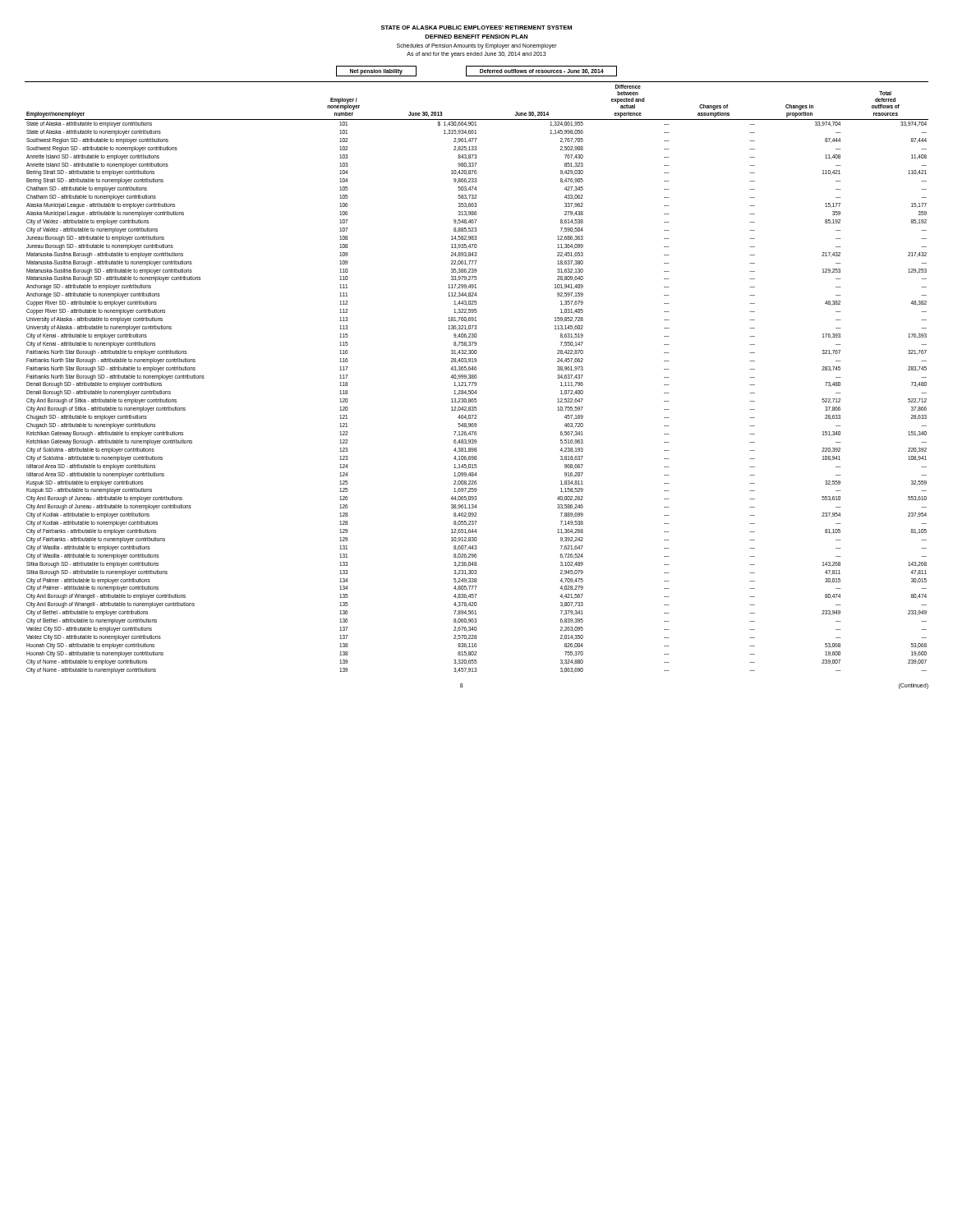Click the table

click(x=476, y=378)
